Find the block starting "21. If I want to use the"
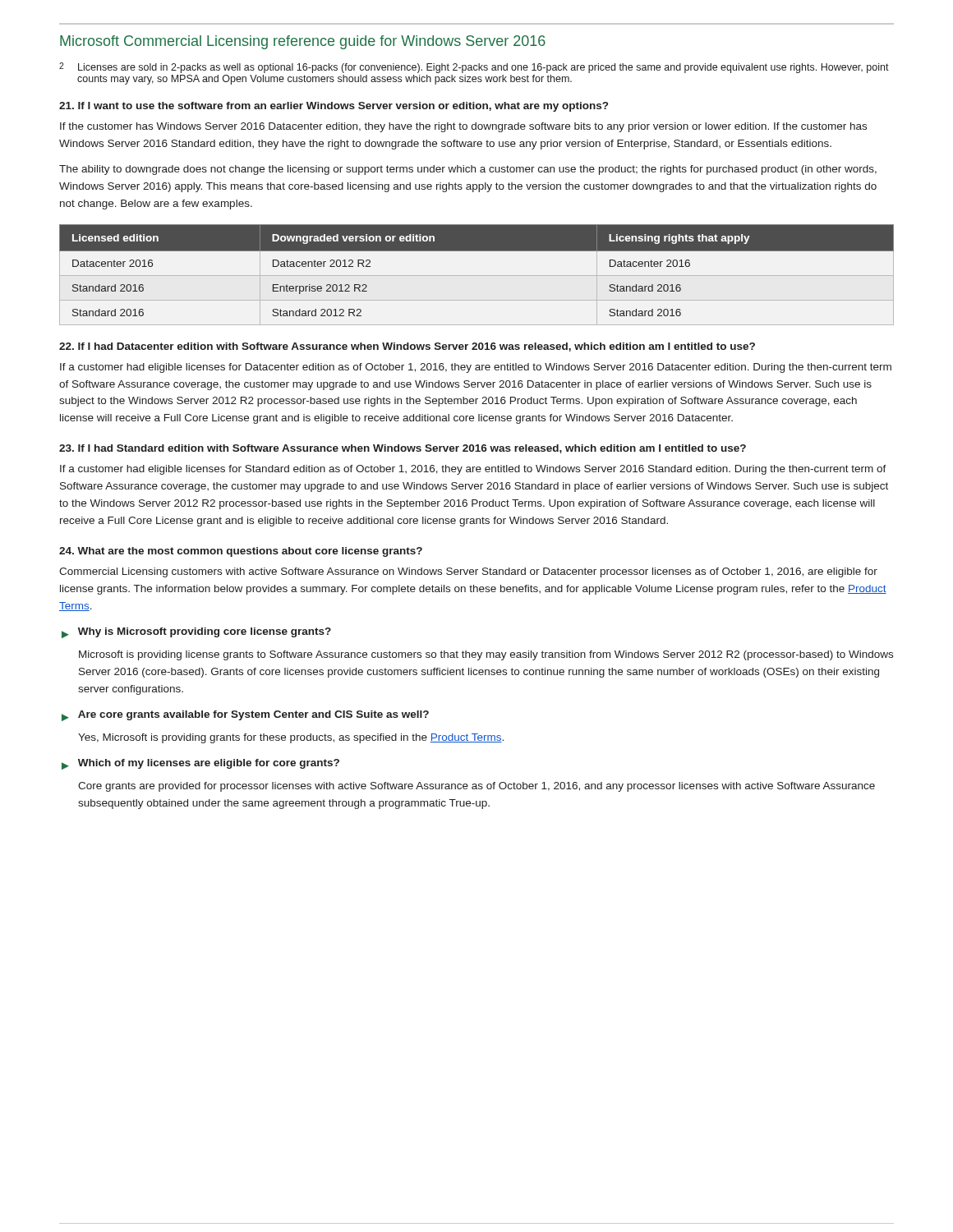Viewport: 953px width, 1232px height. pos(334,106)
